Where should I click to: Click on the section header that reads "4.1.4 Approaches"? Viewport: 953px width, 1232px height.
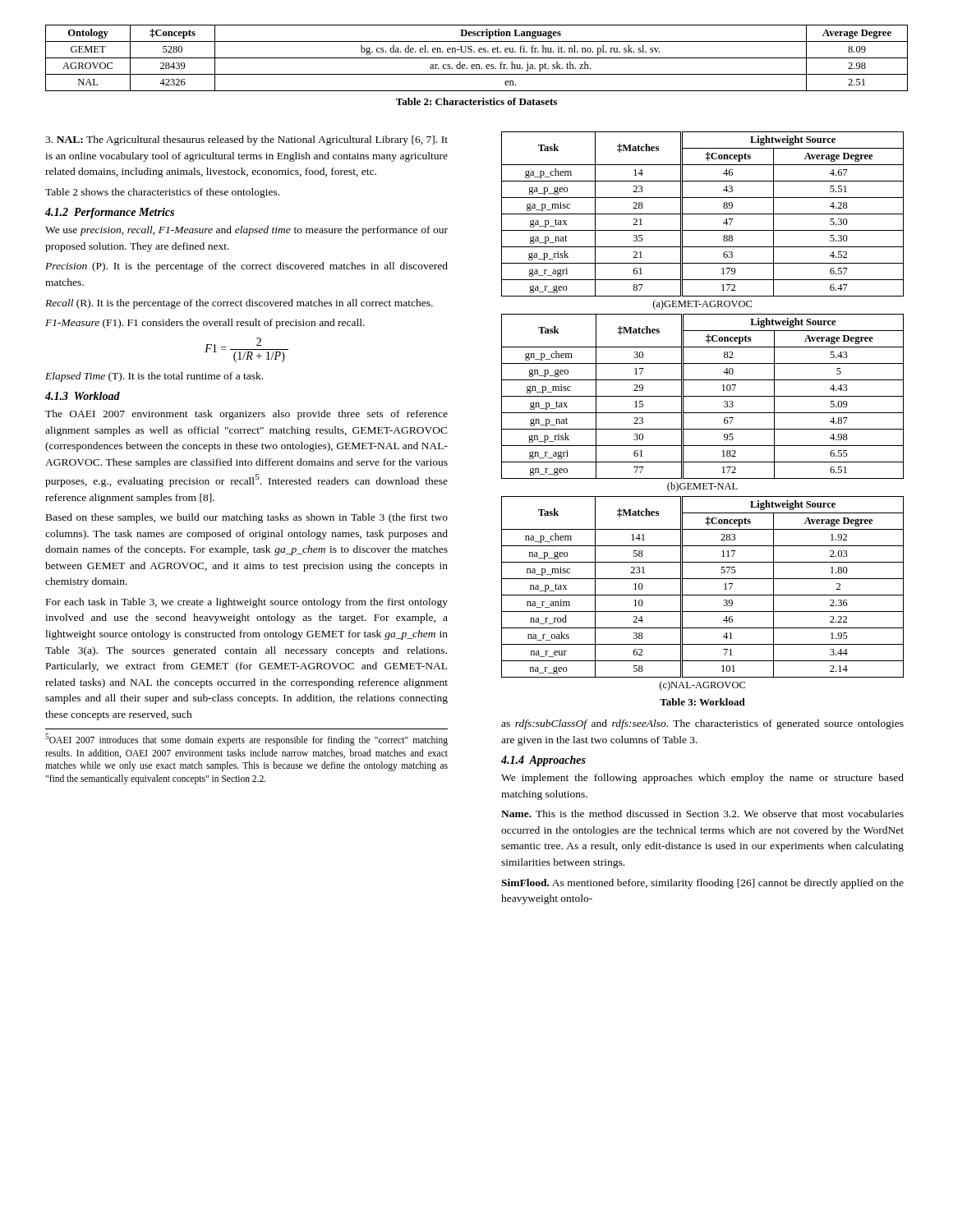543,760
